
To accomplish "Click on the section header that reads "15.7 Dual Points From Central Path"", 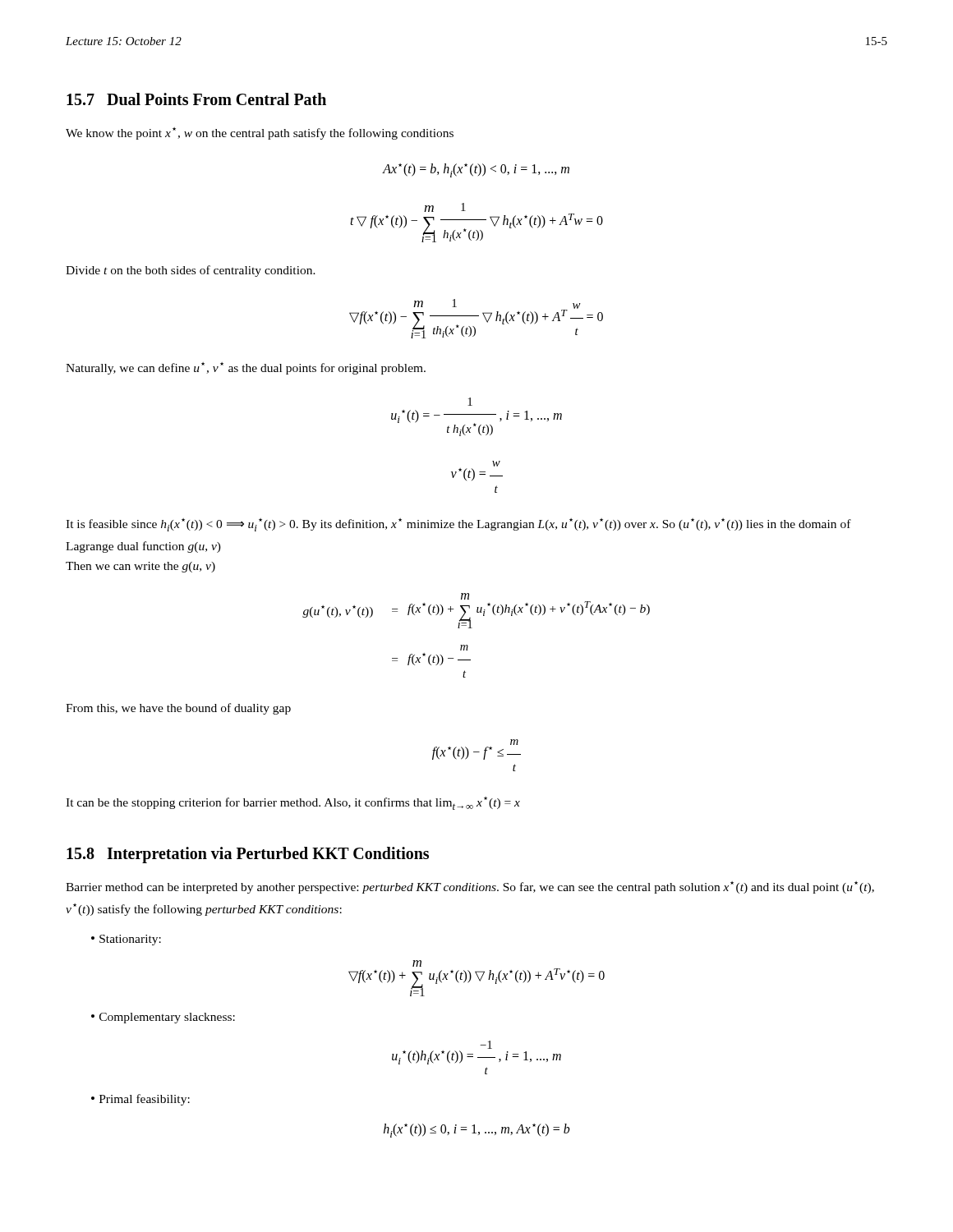I will click(196, 99).
